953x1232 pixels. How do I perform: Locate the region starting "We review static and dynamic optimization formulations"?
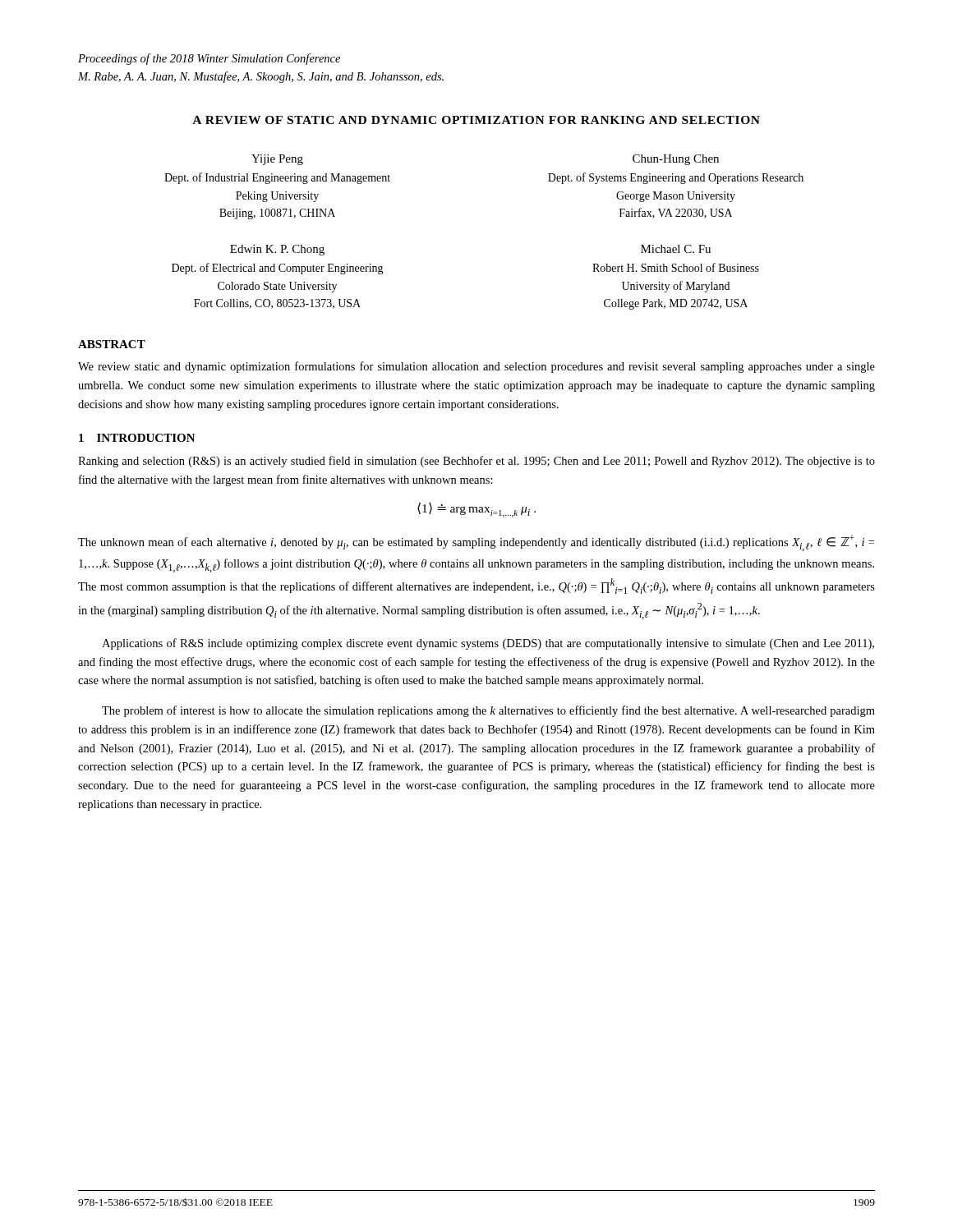(x=476, y=385)
